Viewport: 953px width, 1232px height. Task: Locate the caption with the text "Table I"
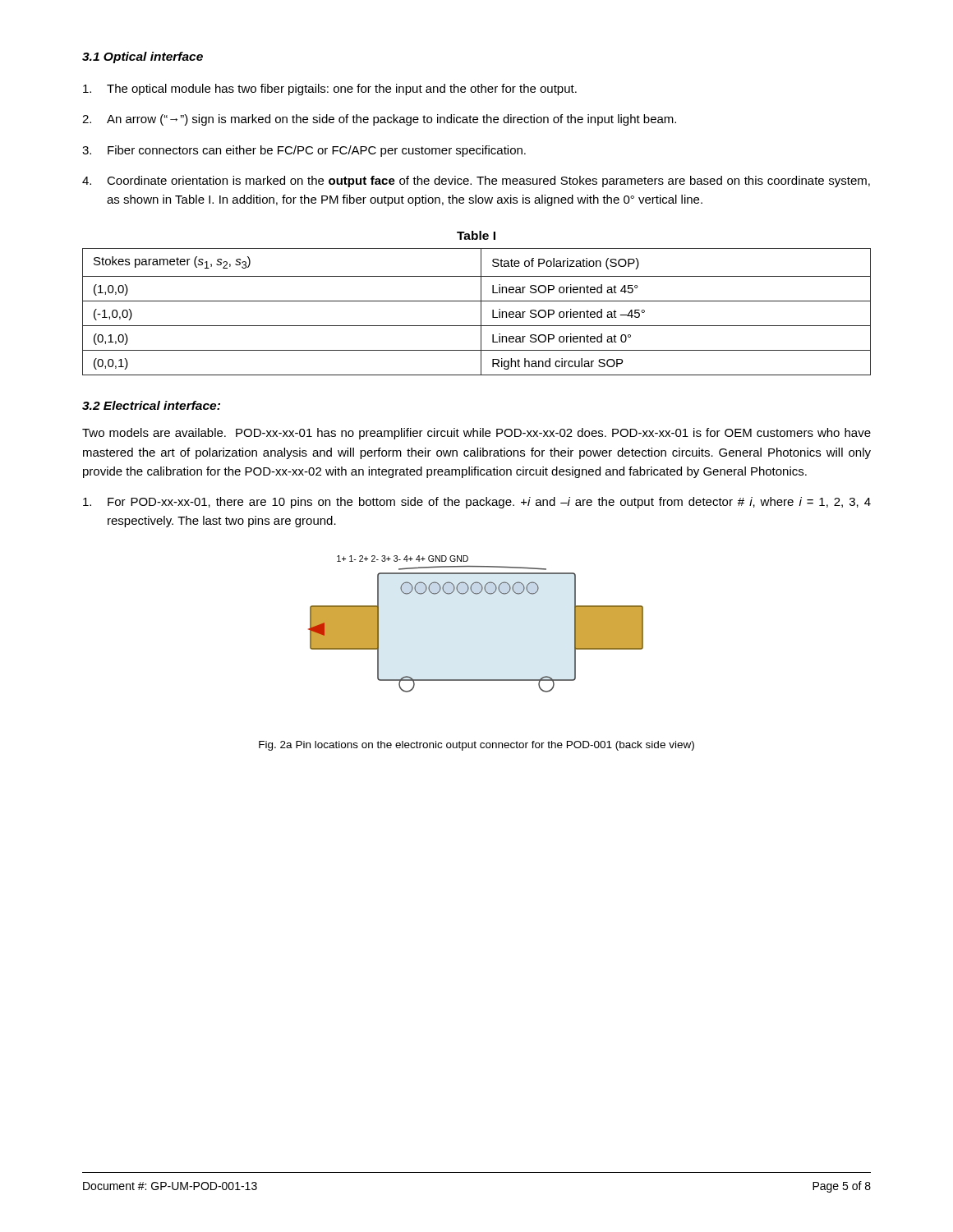click(x=476, y=235)
